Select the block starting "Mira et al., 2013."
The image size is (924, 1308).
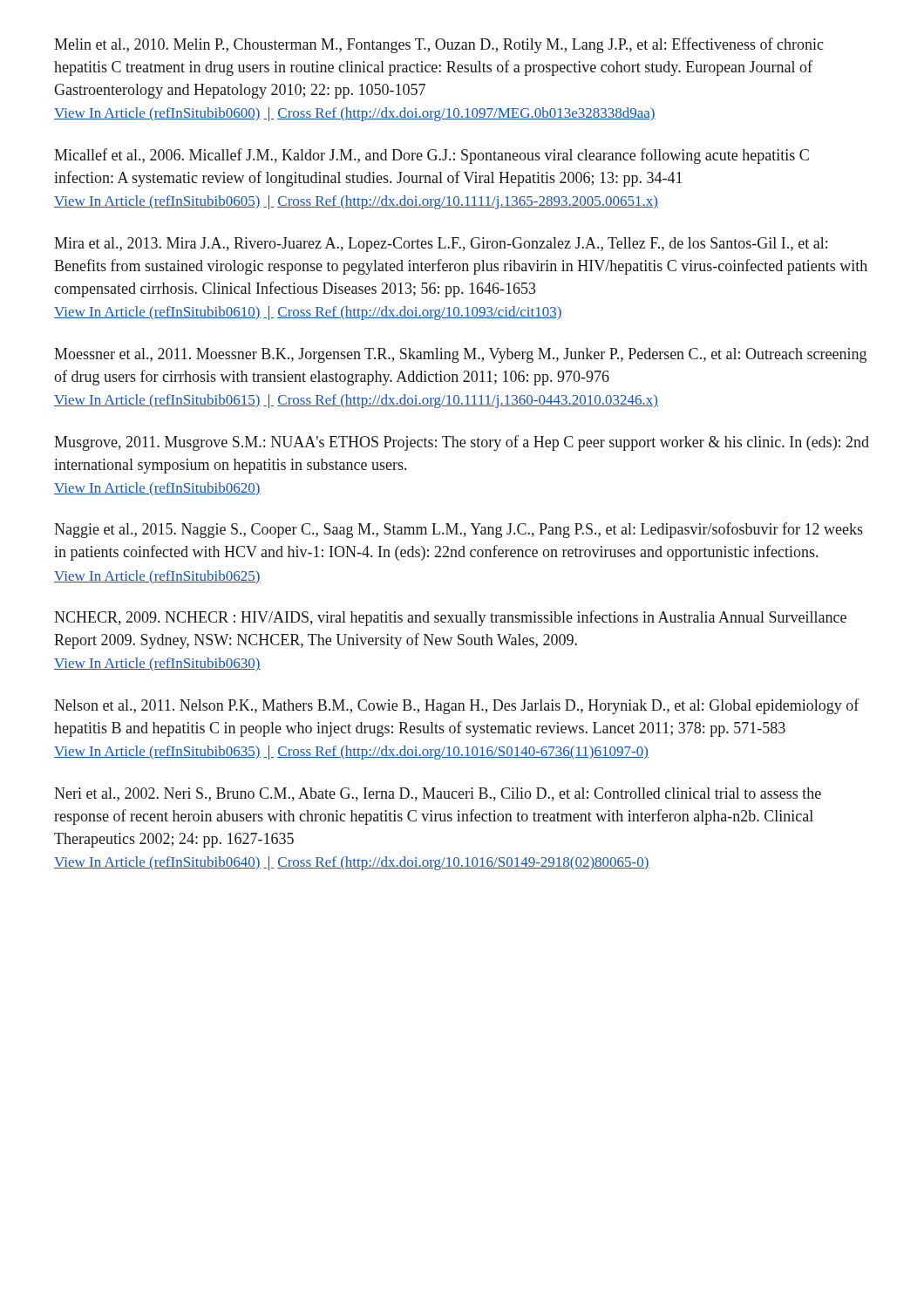coord(462,277)
